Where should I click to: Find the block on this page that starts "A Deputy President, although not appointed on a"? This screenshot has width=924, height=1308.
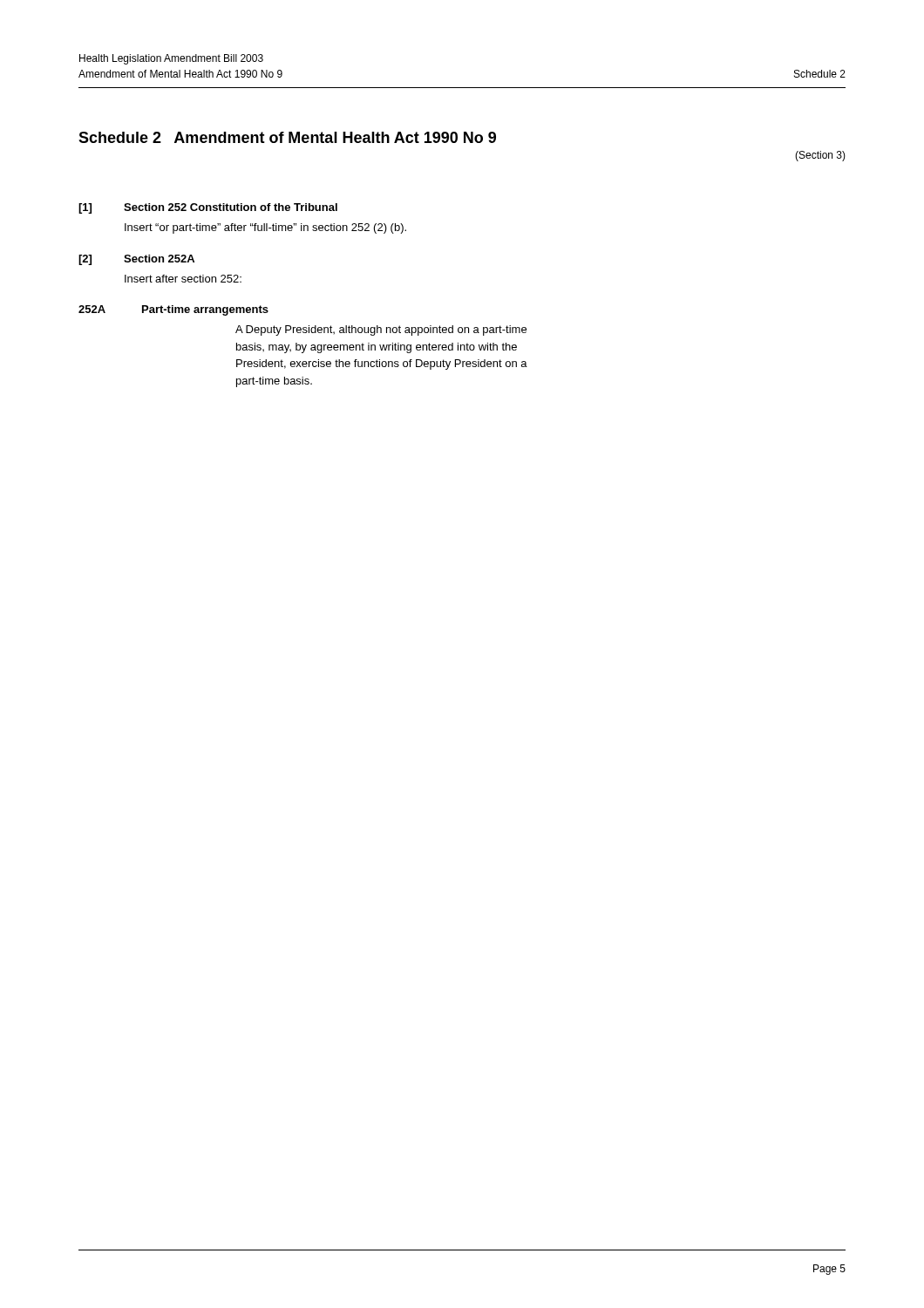381,355
